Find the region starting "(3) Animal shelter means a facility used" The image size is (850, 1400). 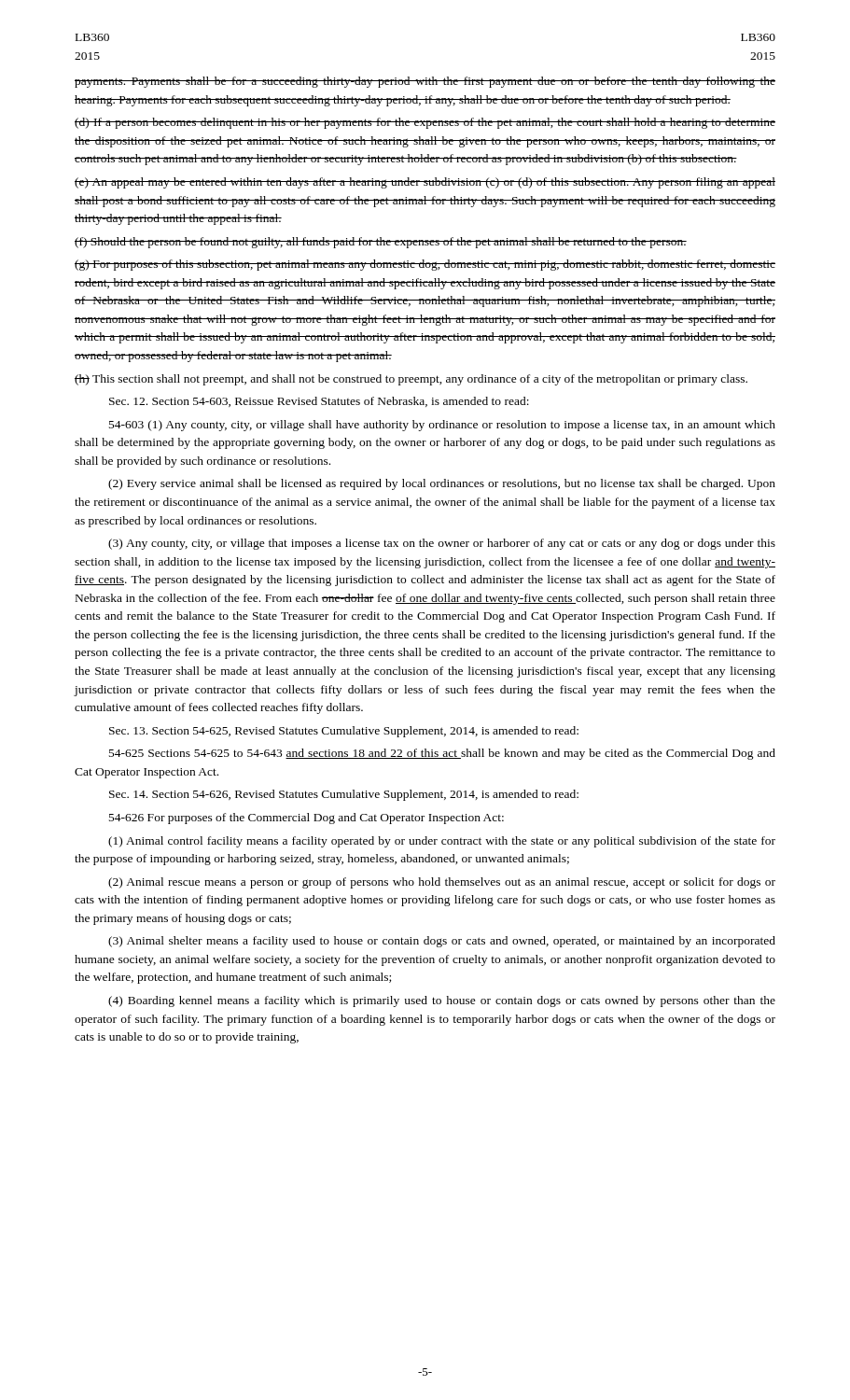(x=425, y=959)
